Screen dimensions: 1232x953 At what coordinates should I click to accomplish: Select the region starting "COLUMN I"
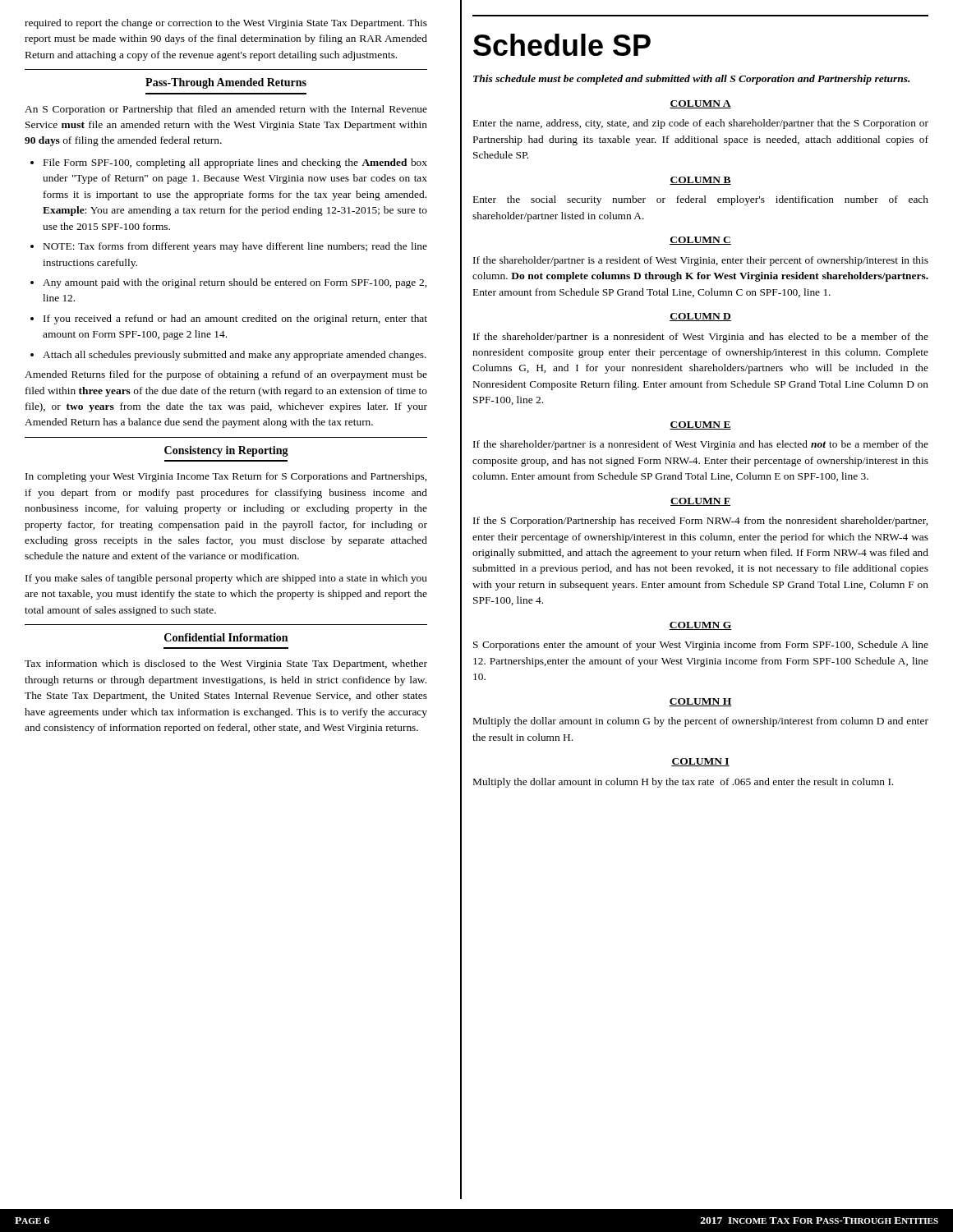(700, 761)
